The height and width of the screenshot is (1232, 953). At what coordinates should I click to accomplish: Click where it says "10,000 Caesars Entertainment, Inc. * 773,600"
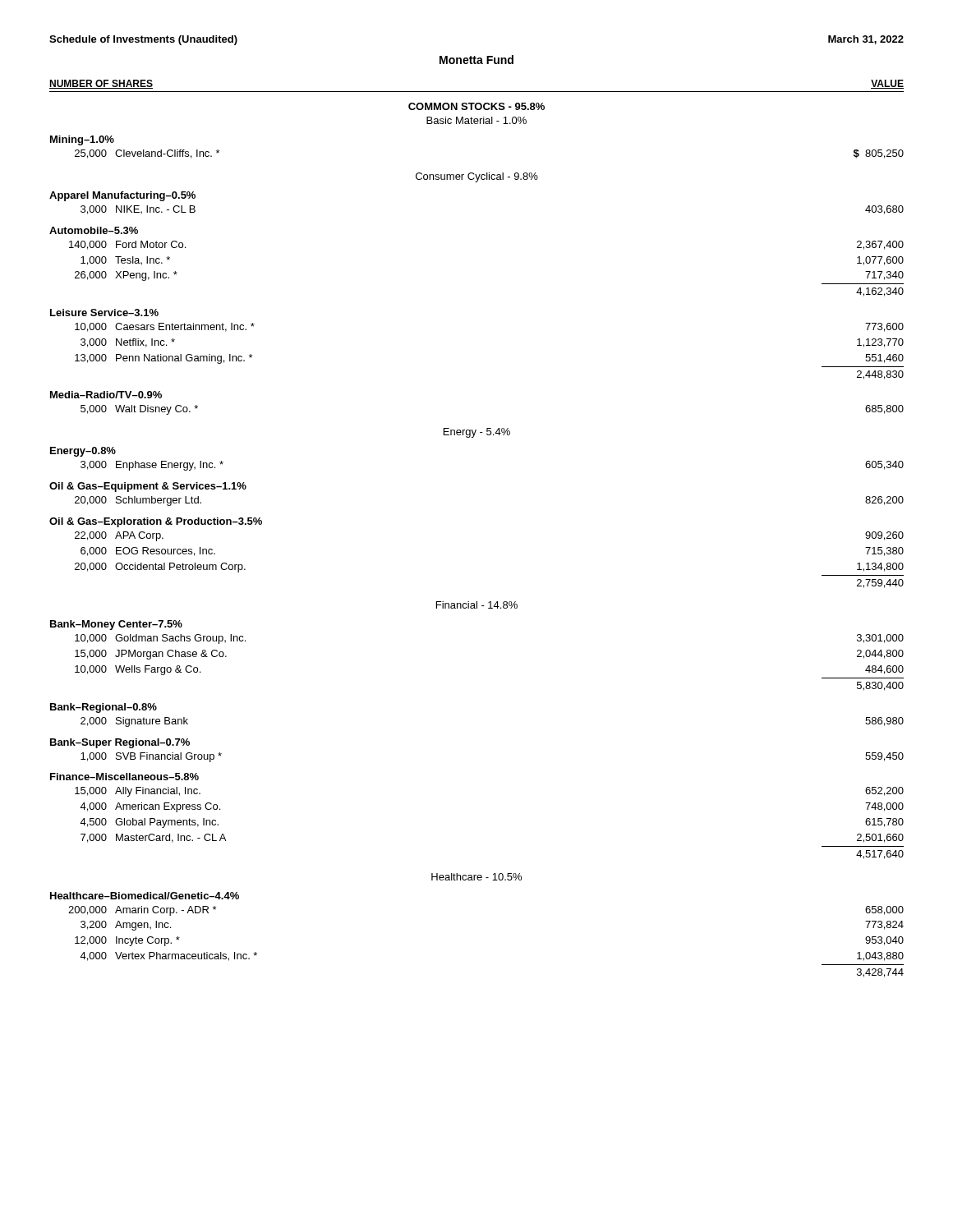(166, 327)
